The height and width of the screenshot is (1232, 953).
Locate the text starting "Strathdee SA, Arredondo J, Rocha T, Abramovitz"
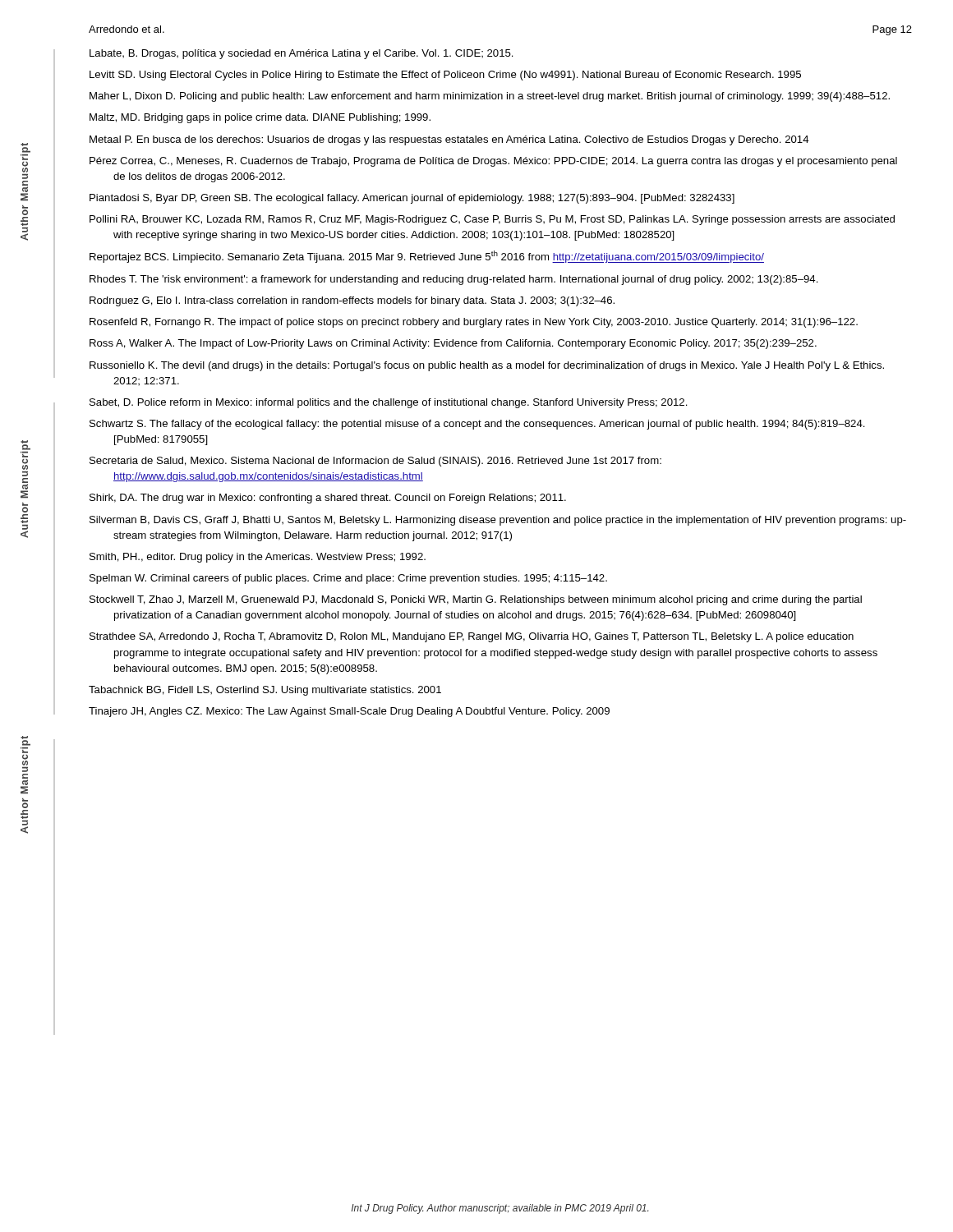click(483, 652)
